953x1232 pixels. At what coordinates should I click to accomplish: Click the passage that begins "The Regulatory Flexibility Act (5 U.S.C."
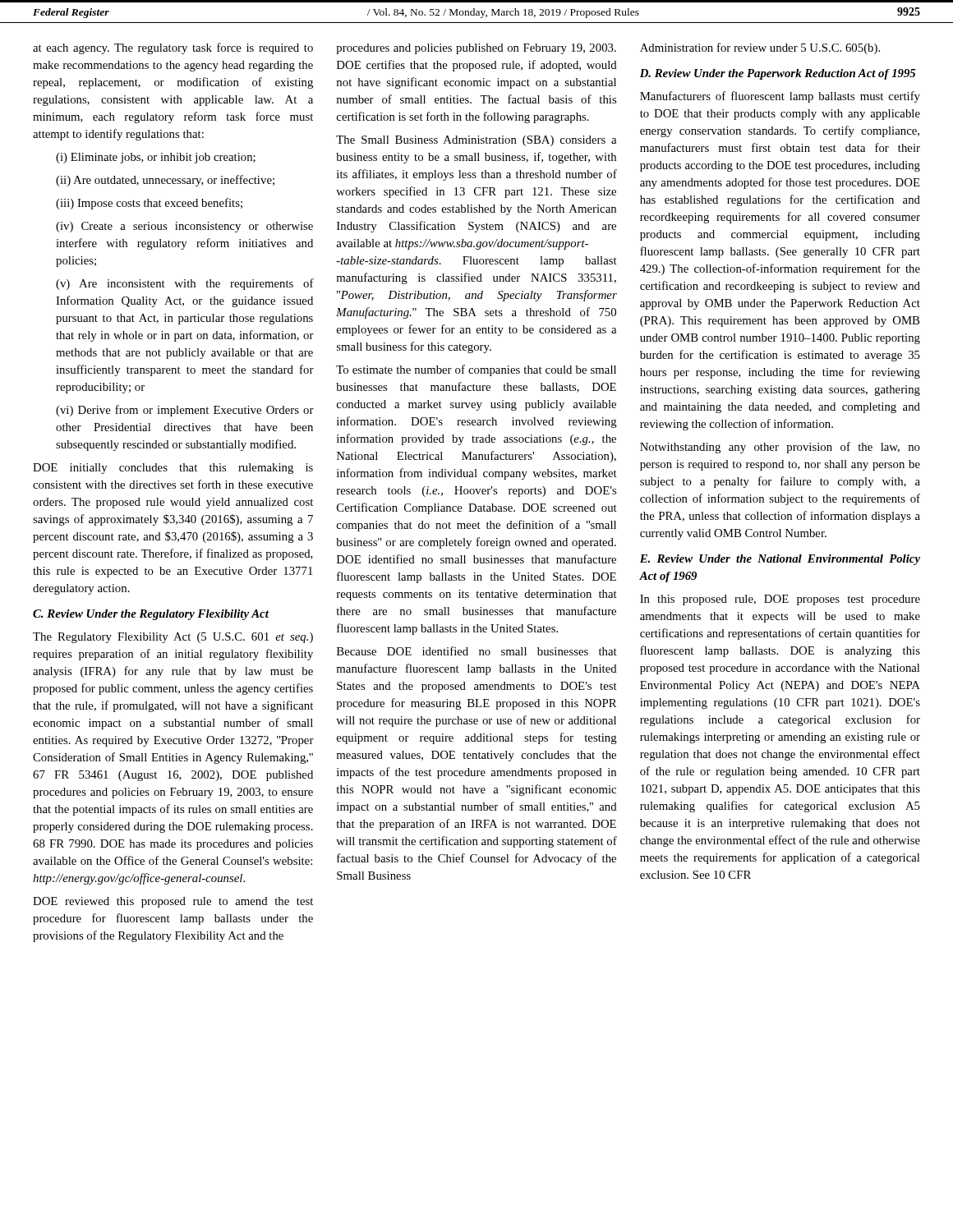(x=173, y=786)
